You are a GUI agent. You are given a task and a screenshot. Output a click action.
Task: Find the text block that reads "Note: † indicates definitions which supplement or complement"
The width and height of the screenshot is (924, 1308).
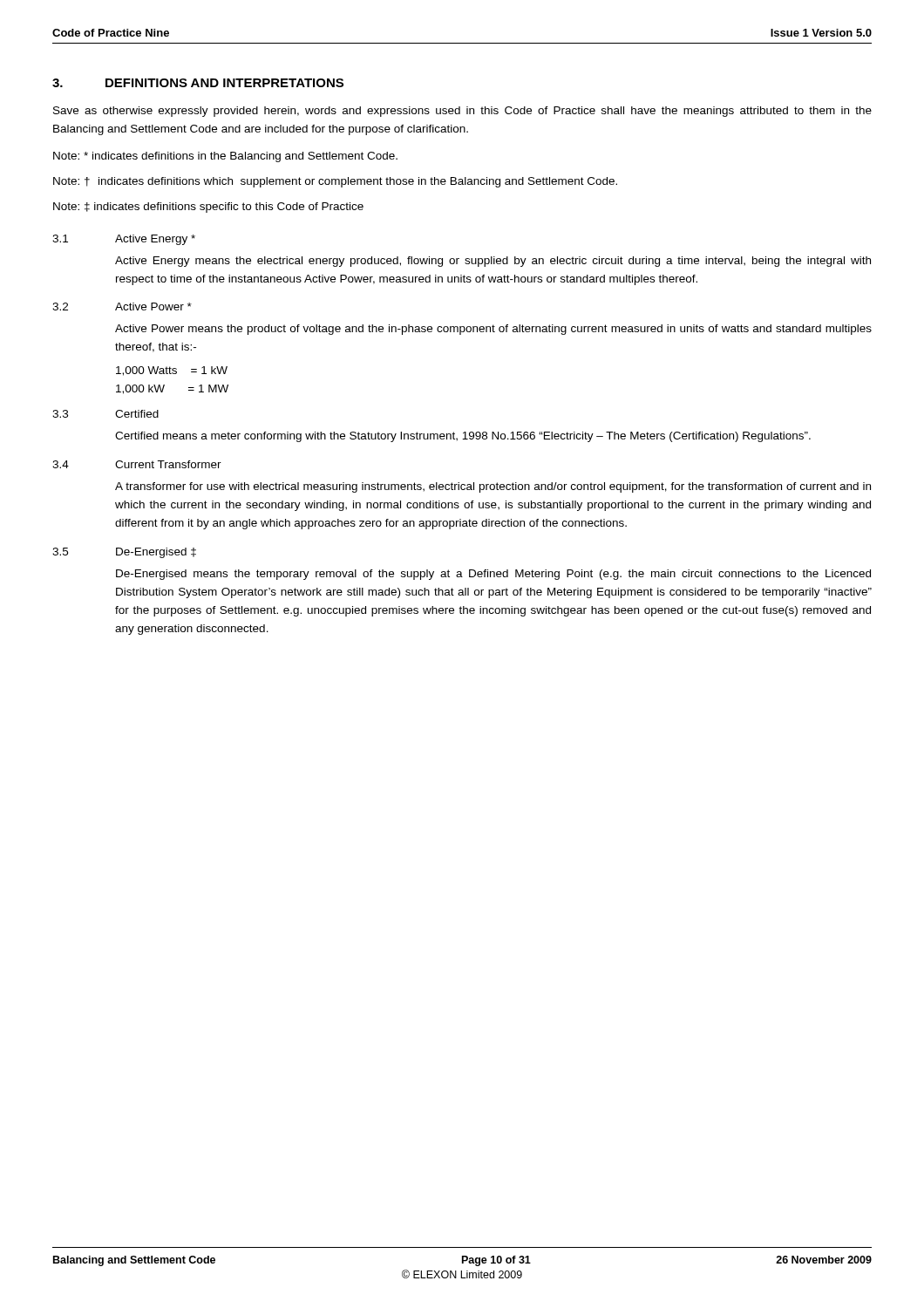click(x=462, y=182)
